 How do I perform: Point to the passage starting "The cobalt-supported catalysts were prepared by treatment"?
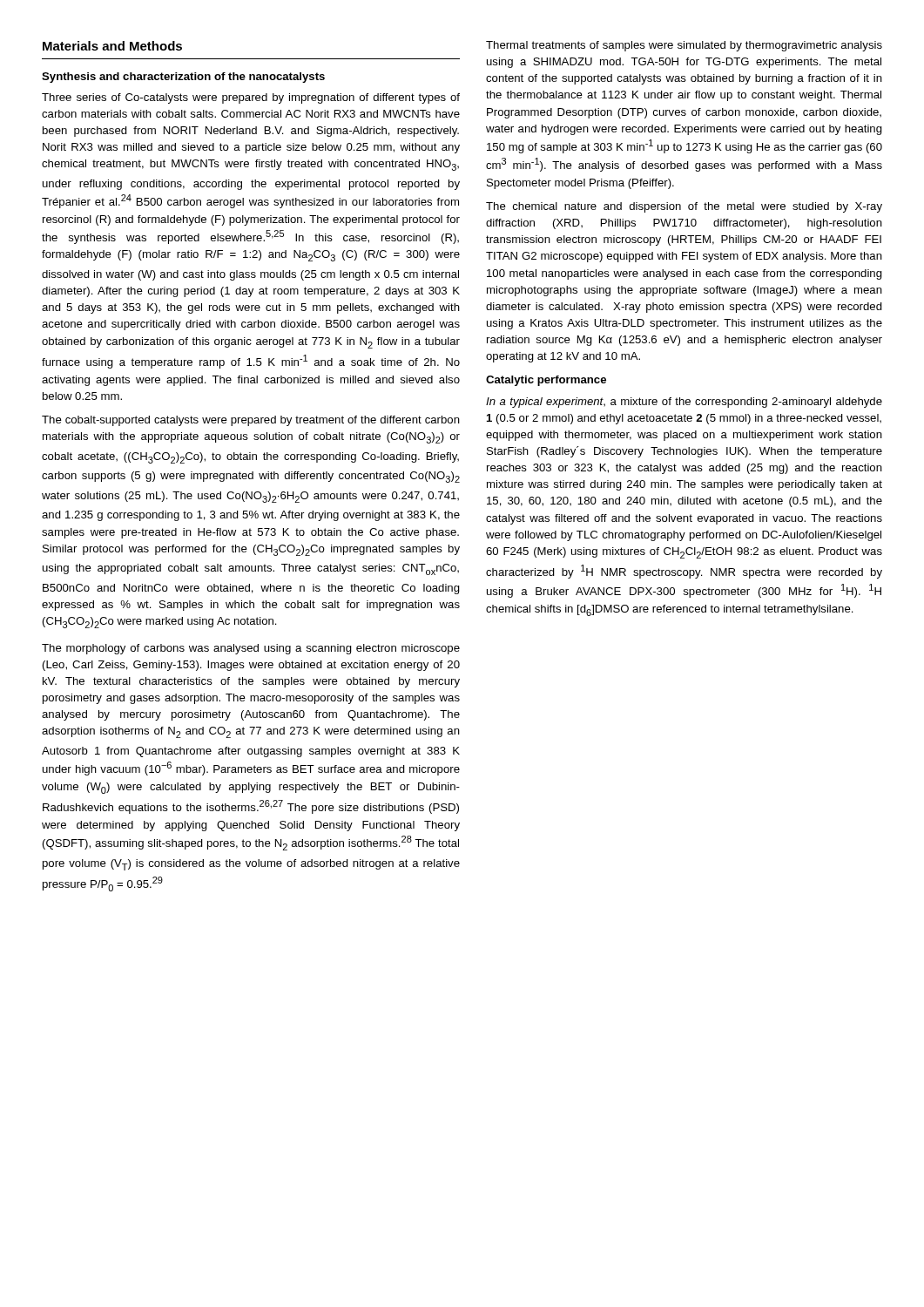pos(251,521)
